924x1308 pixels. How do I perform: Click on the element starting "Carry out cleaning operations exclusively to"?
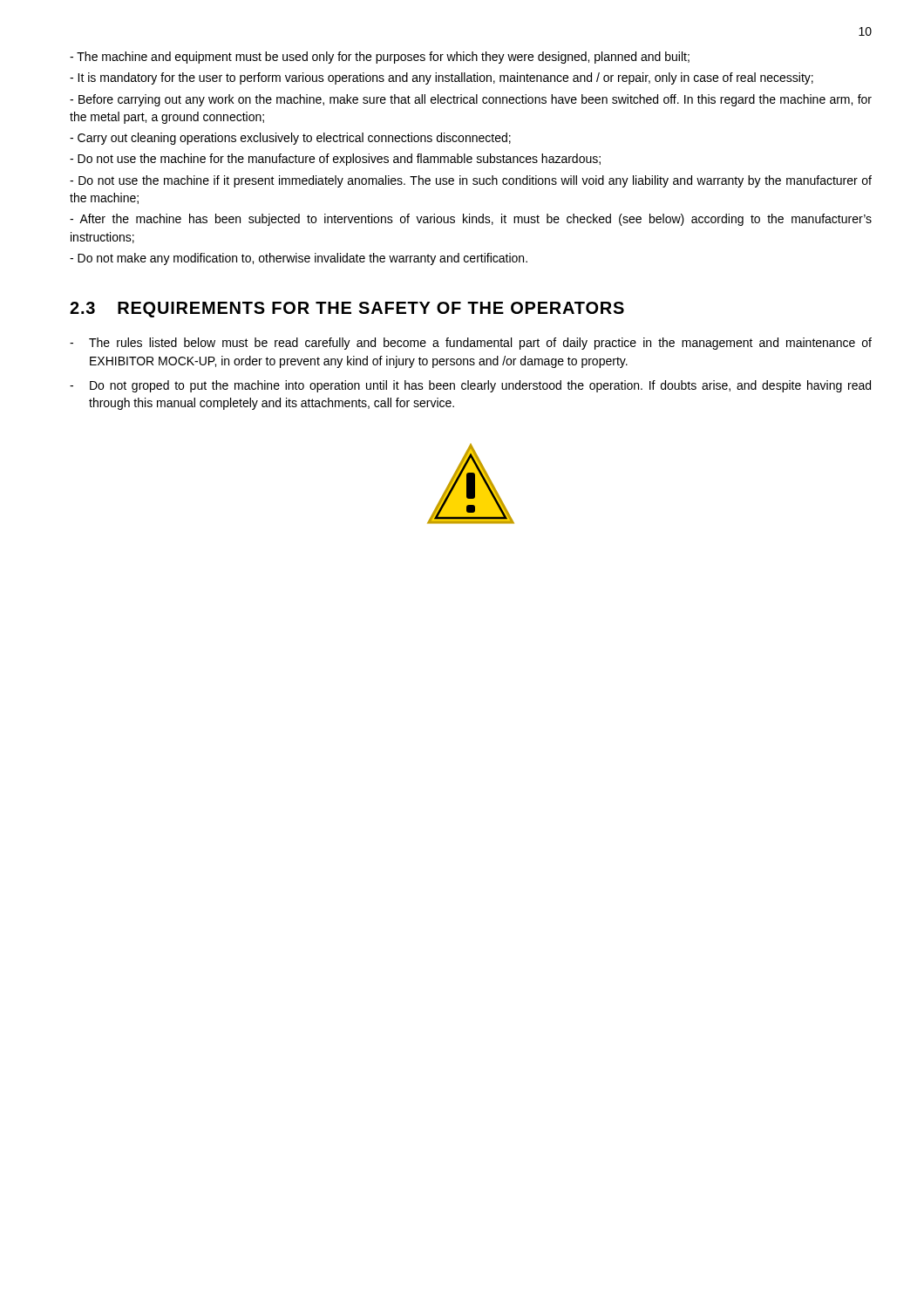[x=291, y=138]
